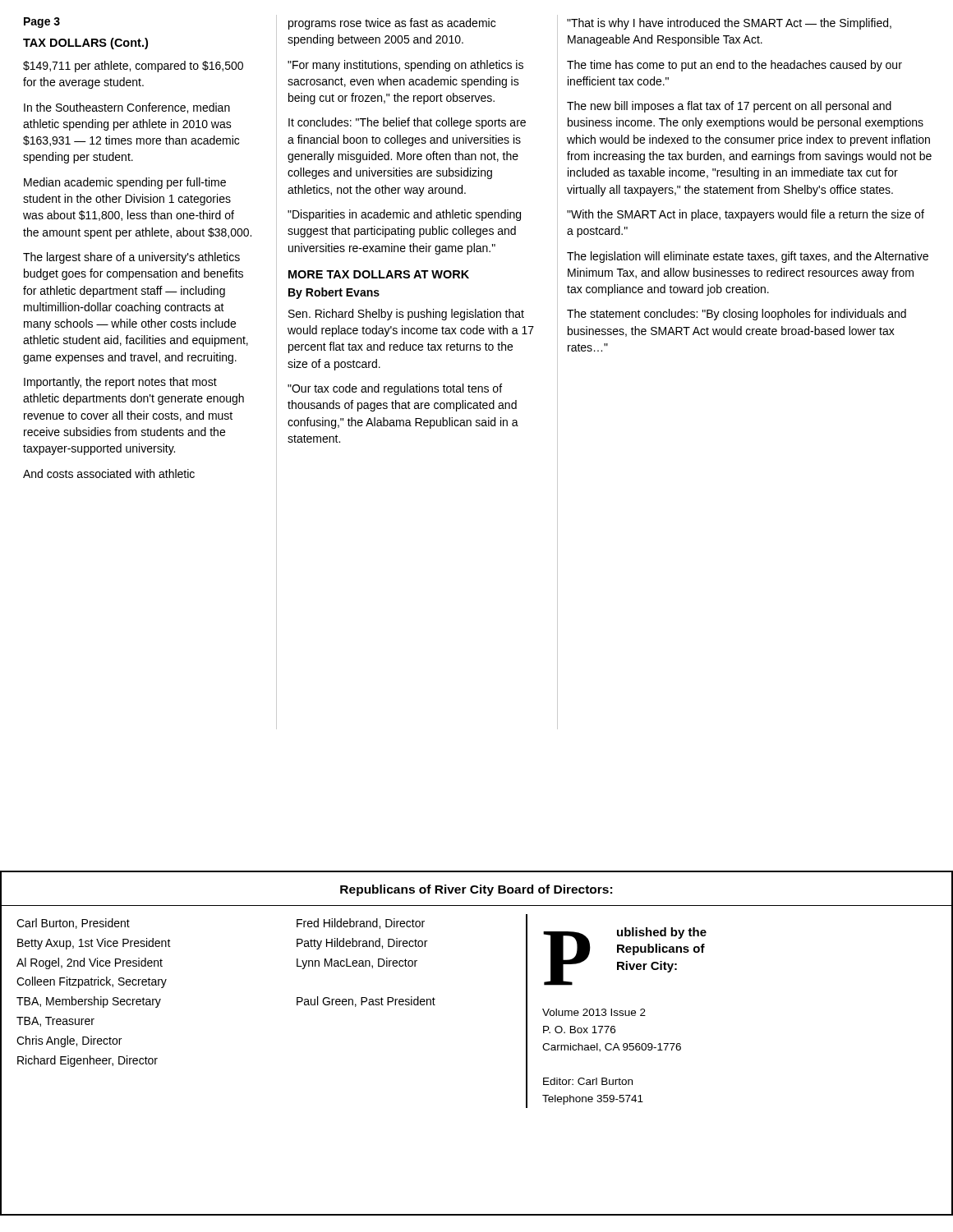The width and height of the screenshot is (953, 1232).
Task: Find the text block that reads "$149,711 per athlete, compared to $16,500 for the"
Action: click(x=133, y=74)
